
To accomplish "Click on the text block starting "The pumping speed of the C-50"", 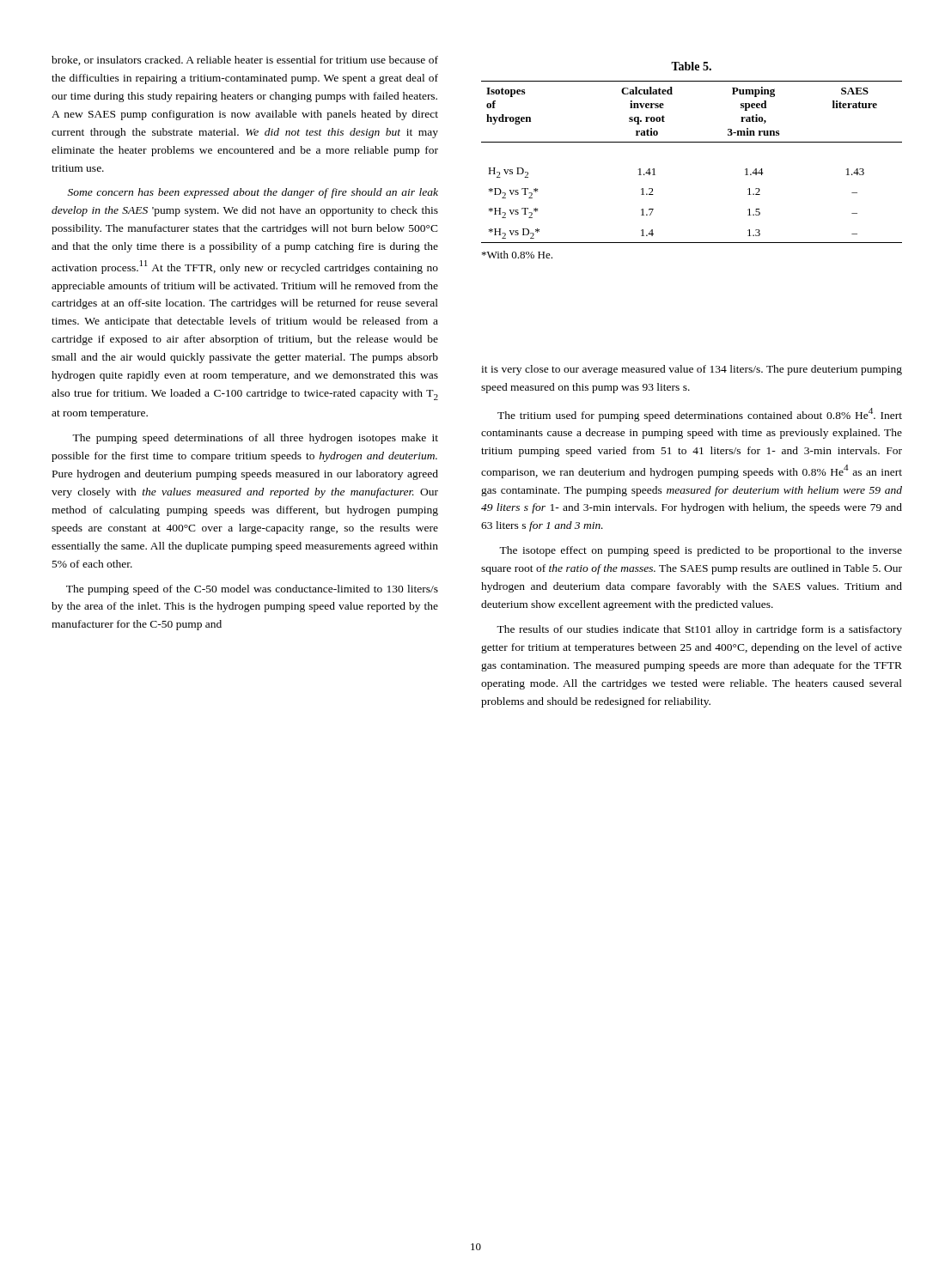I will (245, 606).
